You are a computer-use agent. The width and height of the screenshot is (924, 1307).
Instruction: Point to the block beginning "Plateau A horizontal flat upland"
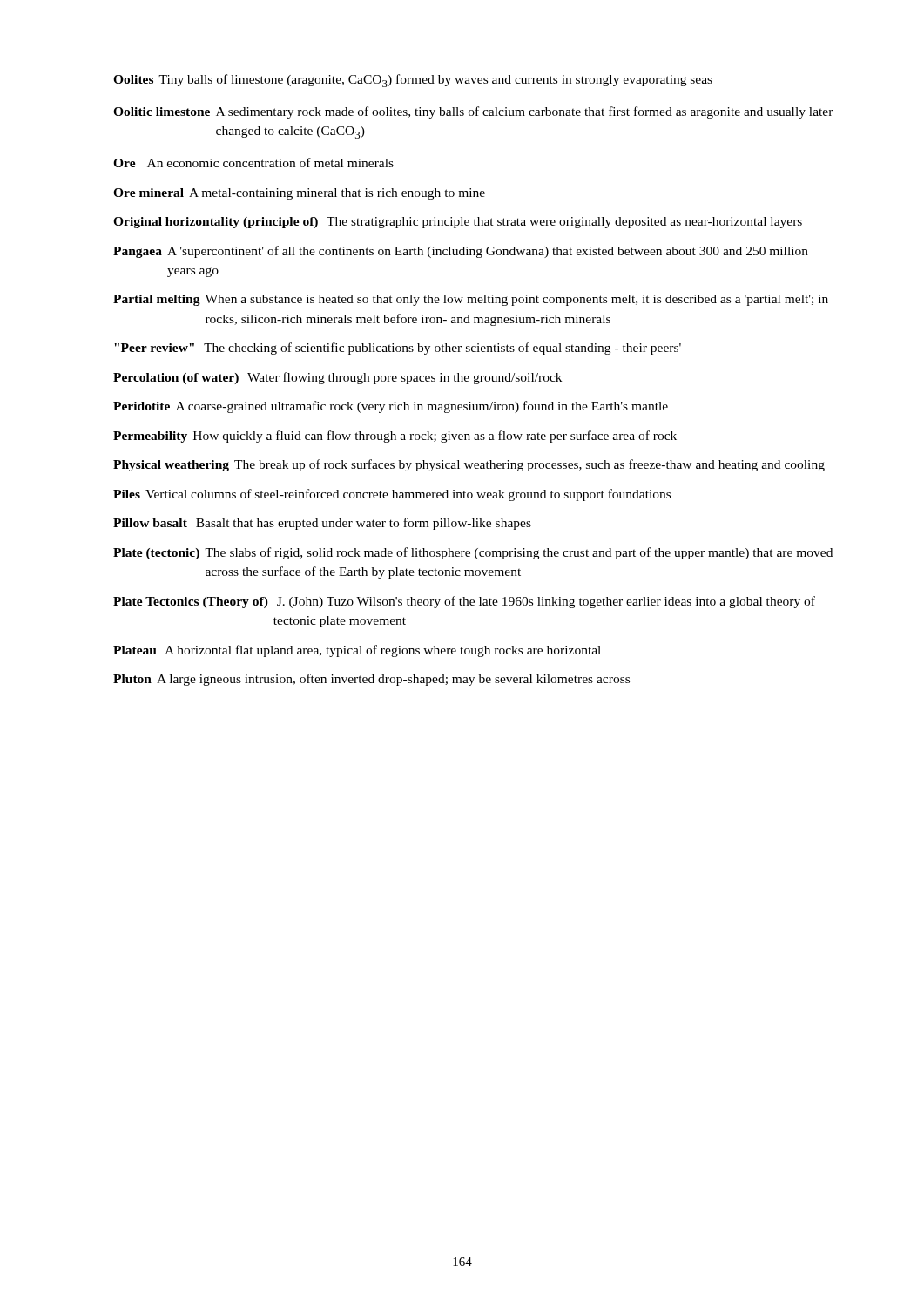point(475,650)
